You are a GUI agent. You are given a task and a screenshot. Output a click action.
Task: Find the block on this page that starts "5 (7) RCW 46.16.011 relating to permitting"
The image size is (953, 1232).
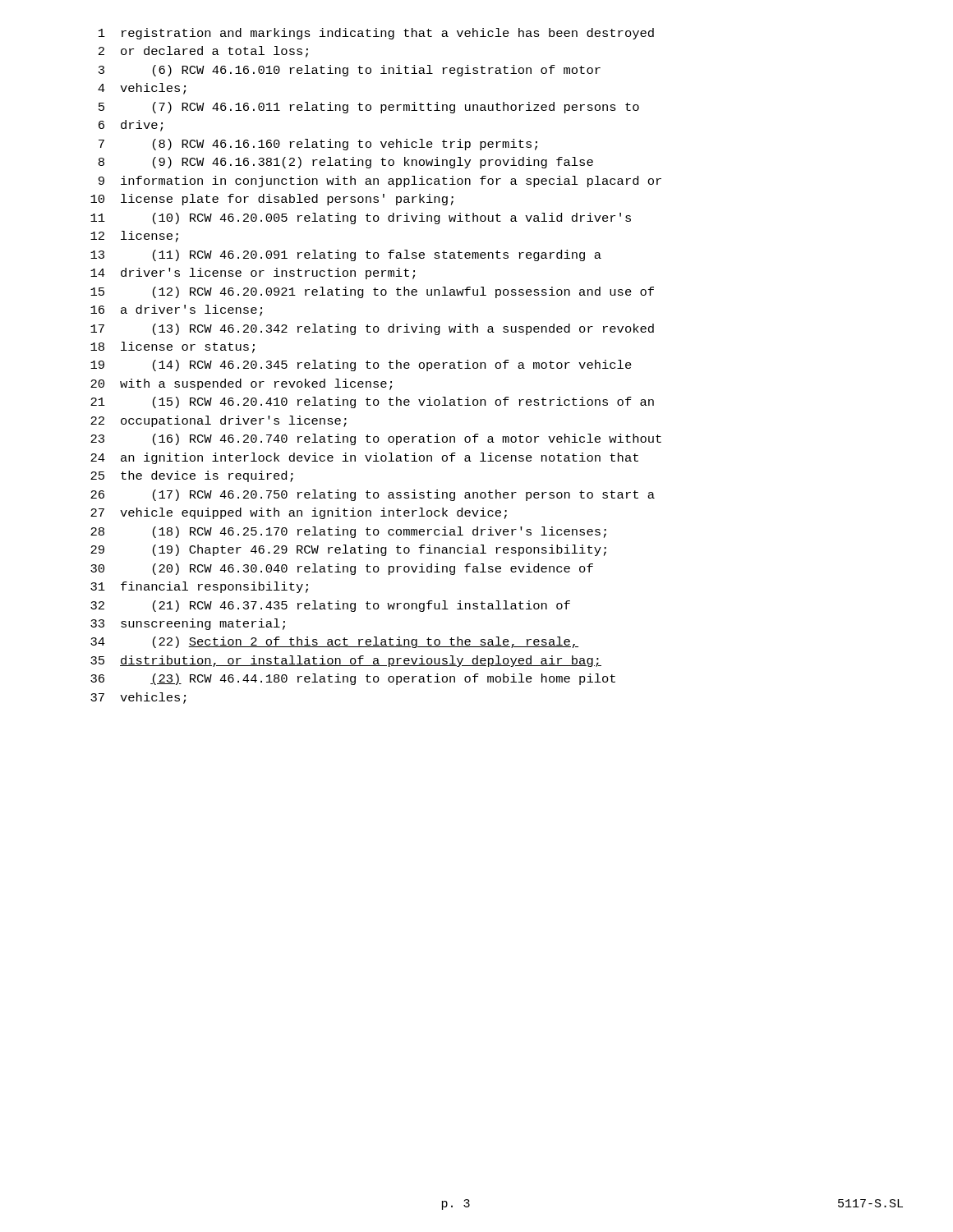tap(489, 108)
